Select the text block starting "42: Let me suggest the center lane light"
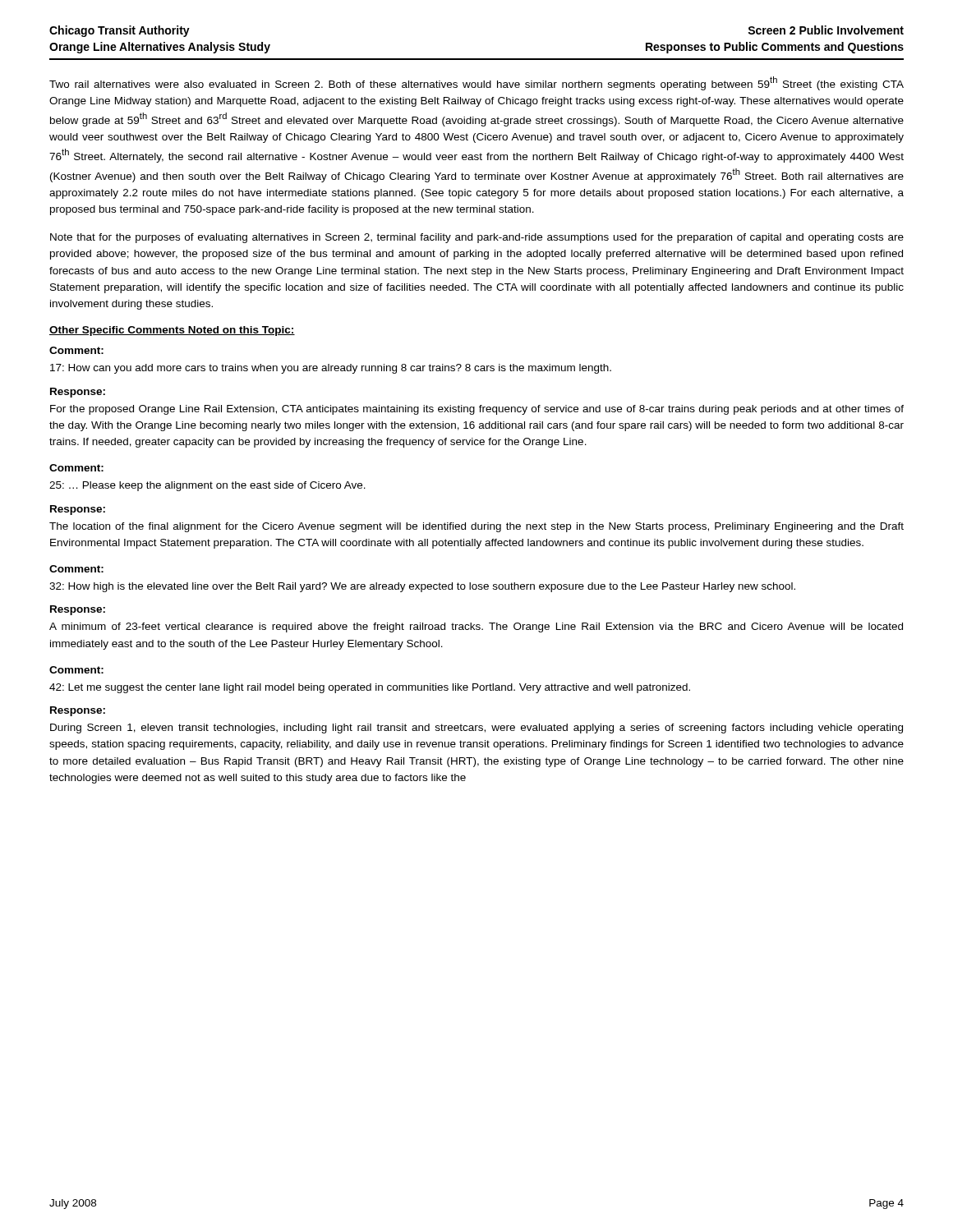The height and width of the screenshot is (1232, 953). 370,687
